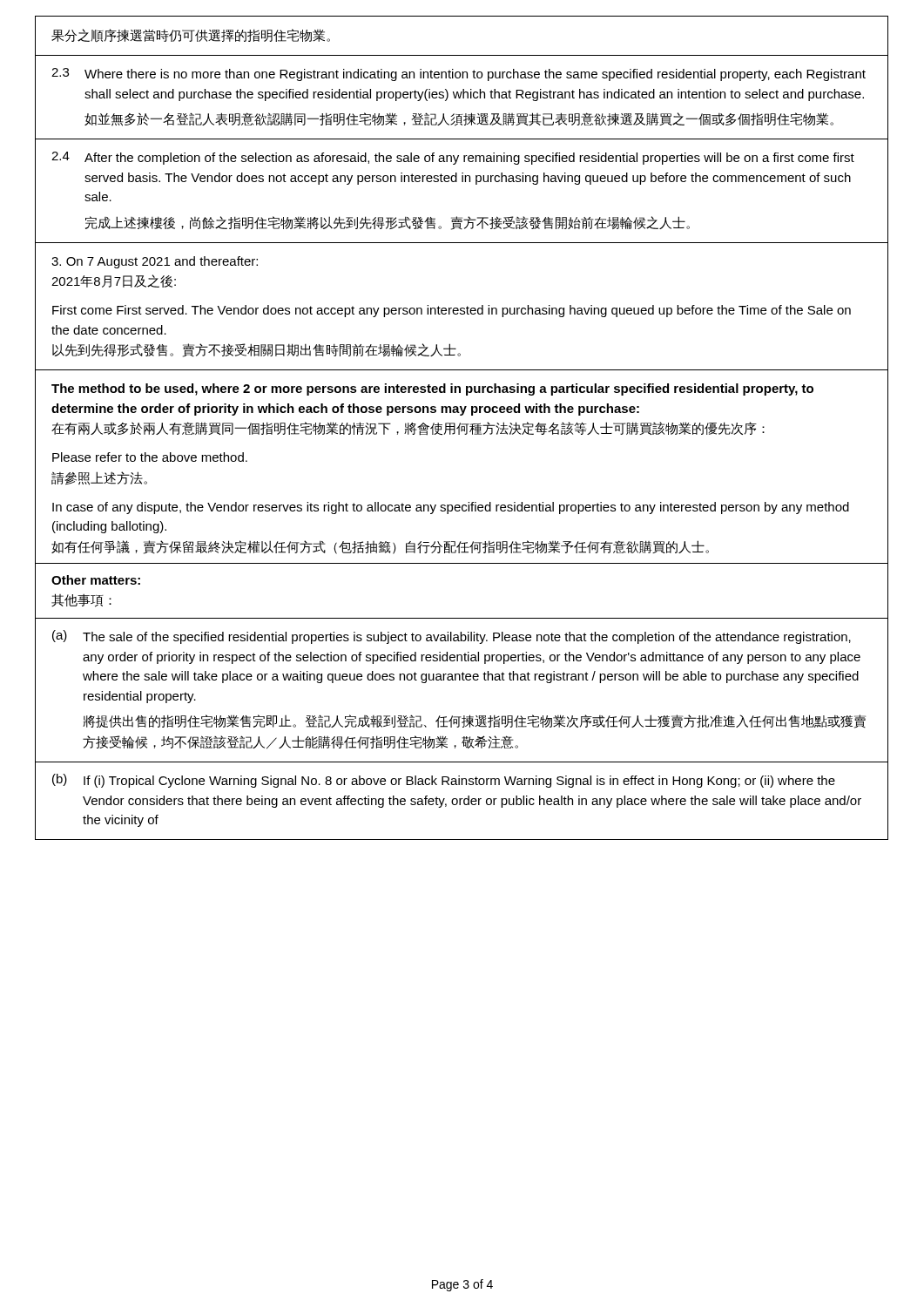Locate the block of text that opens with "2.4 After the"
Image resolution: width=924 pixels, height=1307 pixels.
(462, 191)
